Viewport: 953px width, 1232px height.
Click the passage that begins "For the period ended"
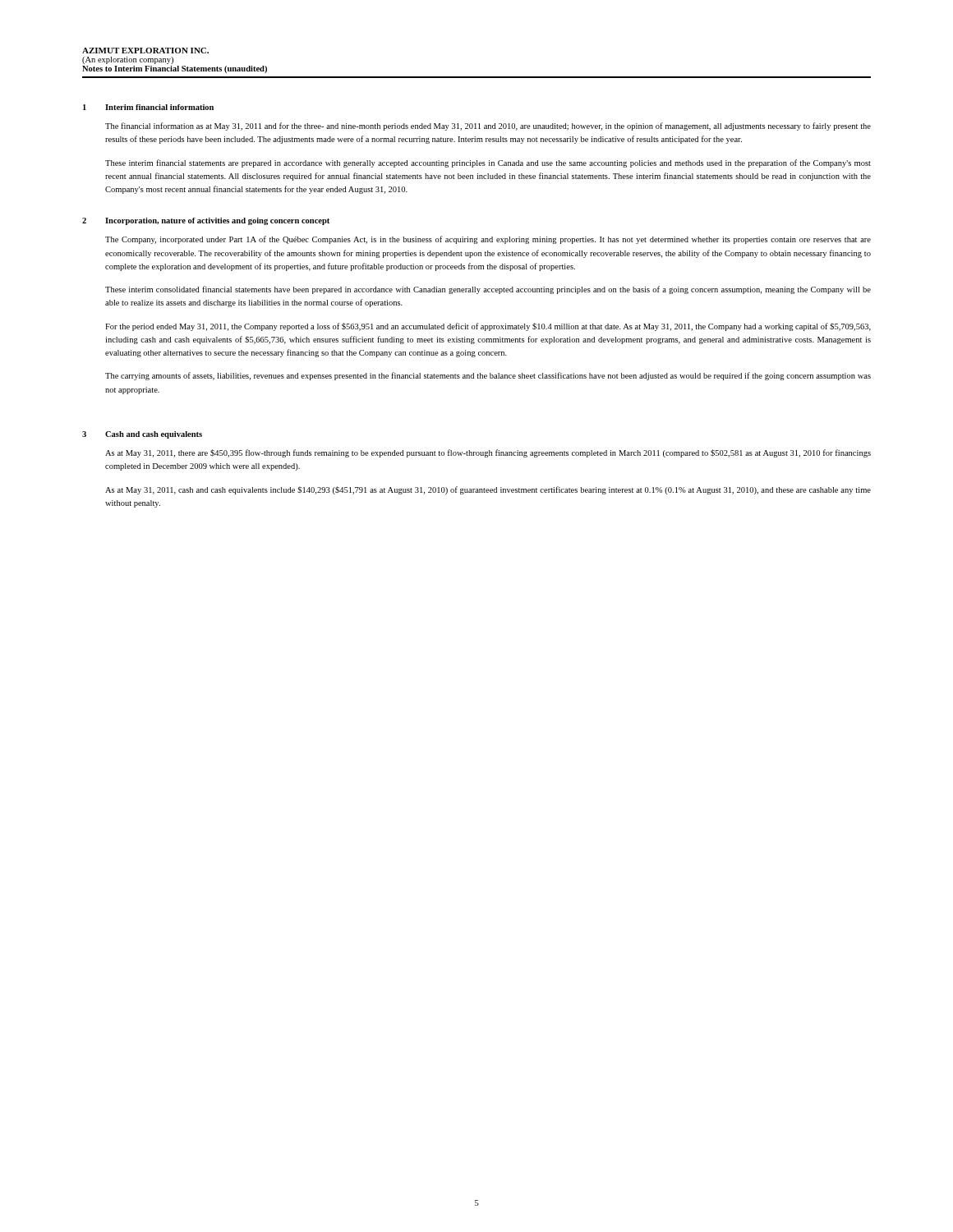[488, 340]
